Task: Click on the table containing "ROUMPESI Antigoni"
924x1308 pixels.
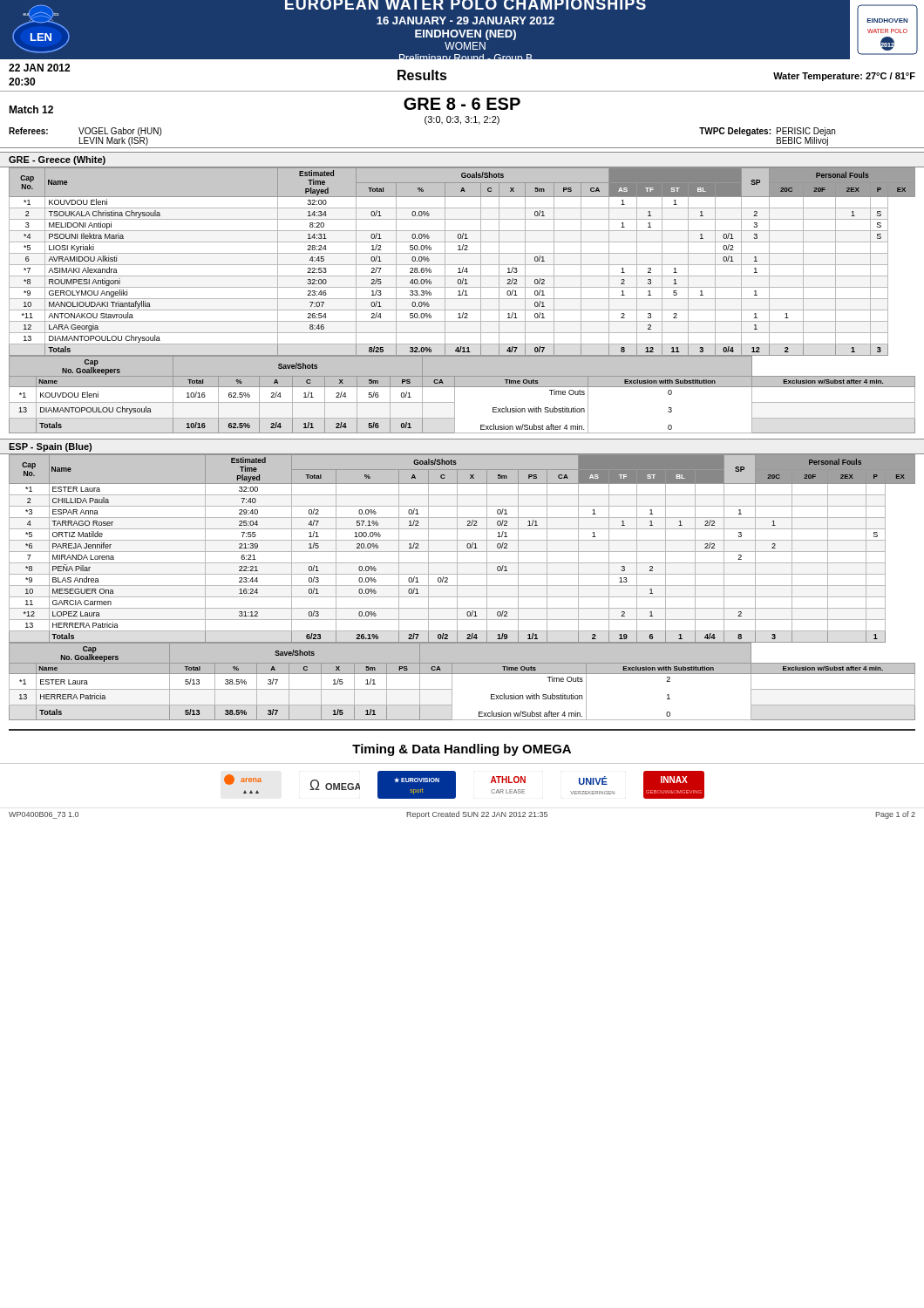Action: click(x=462, y=262)
